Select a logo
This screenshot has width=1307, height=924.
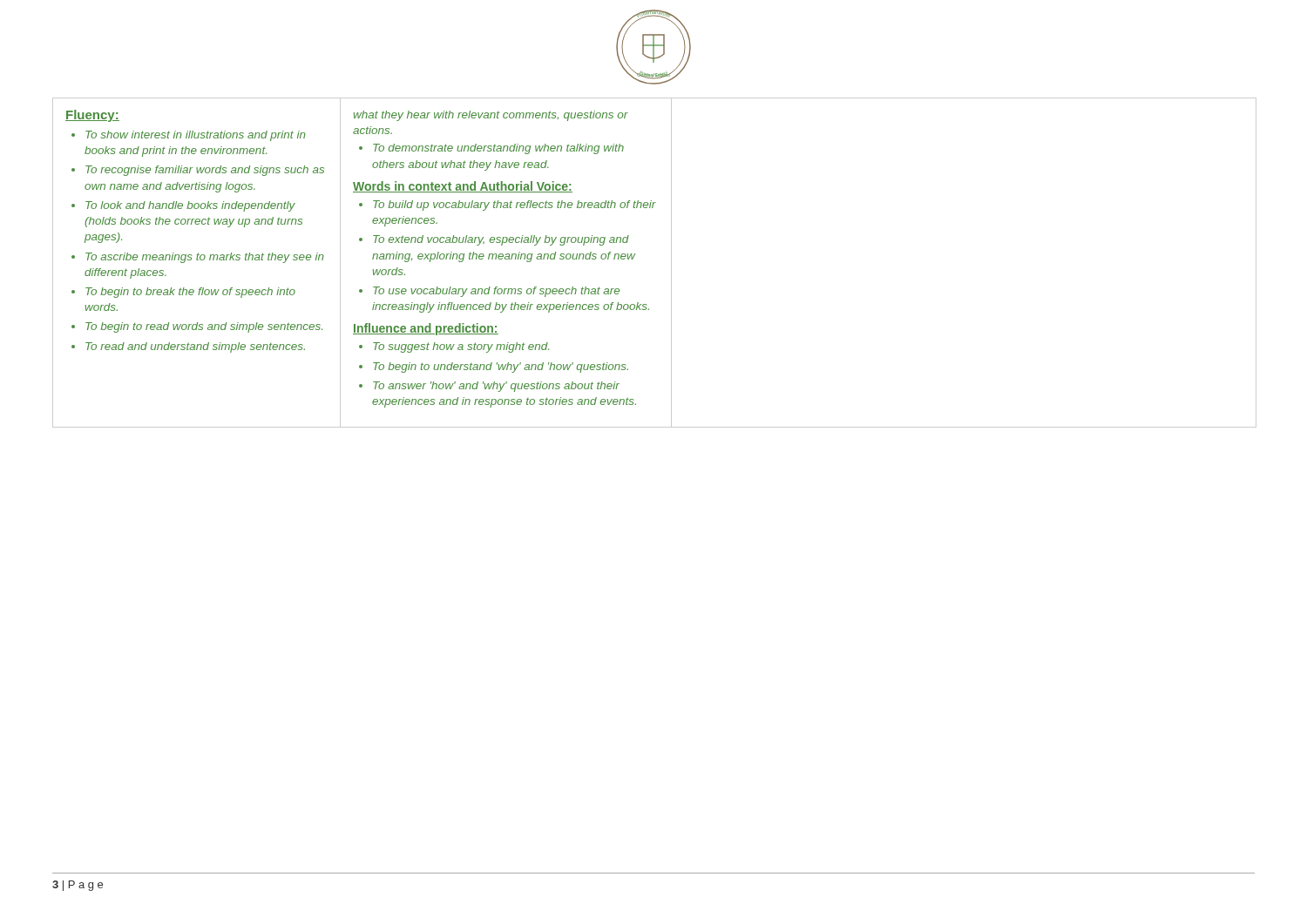click(654, 48)
